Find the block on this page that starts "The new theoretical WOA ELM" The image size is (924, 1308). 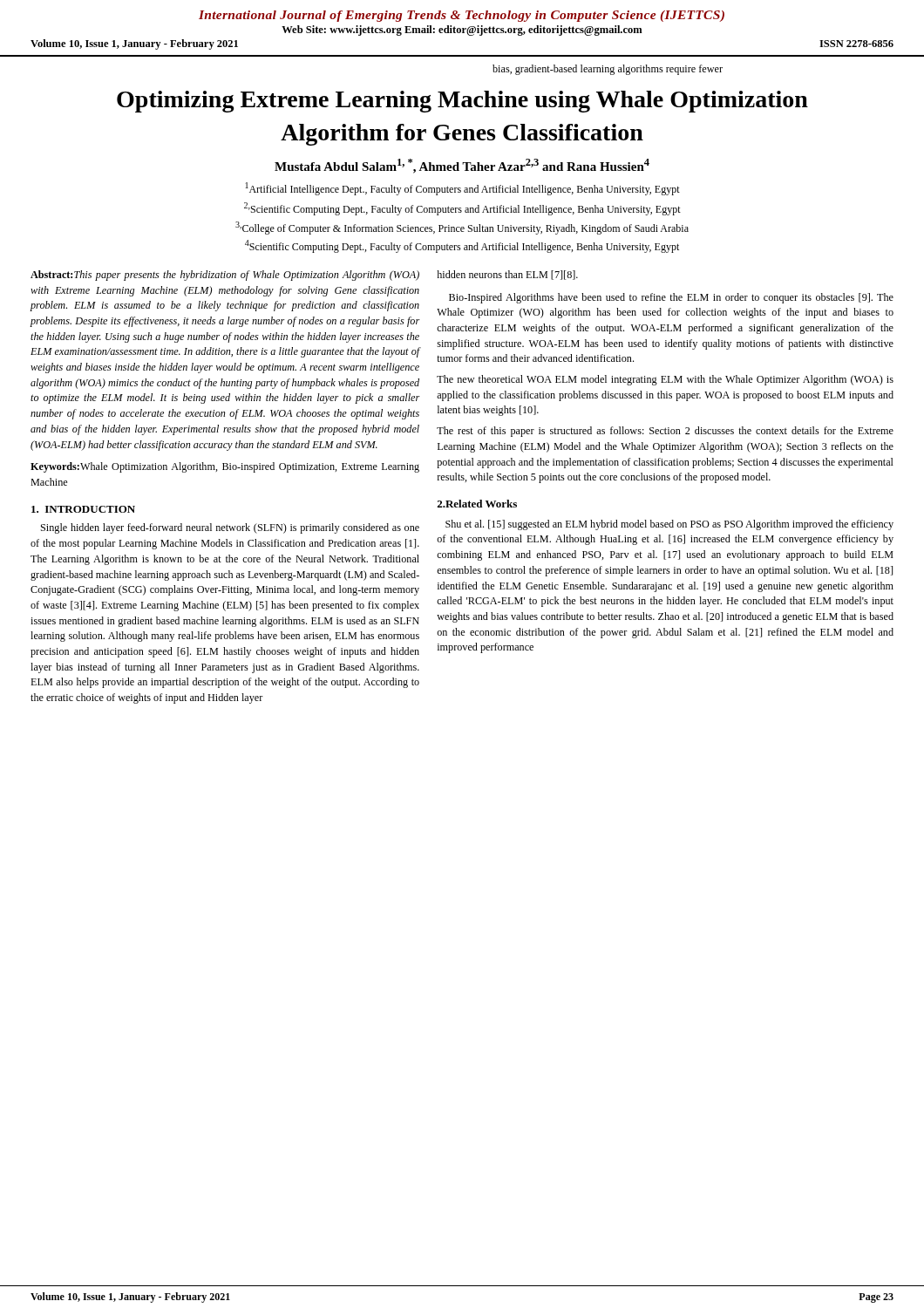click(x=665, y=395)
